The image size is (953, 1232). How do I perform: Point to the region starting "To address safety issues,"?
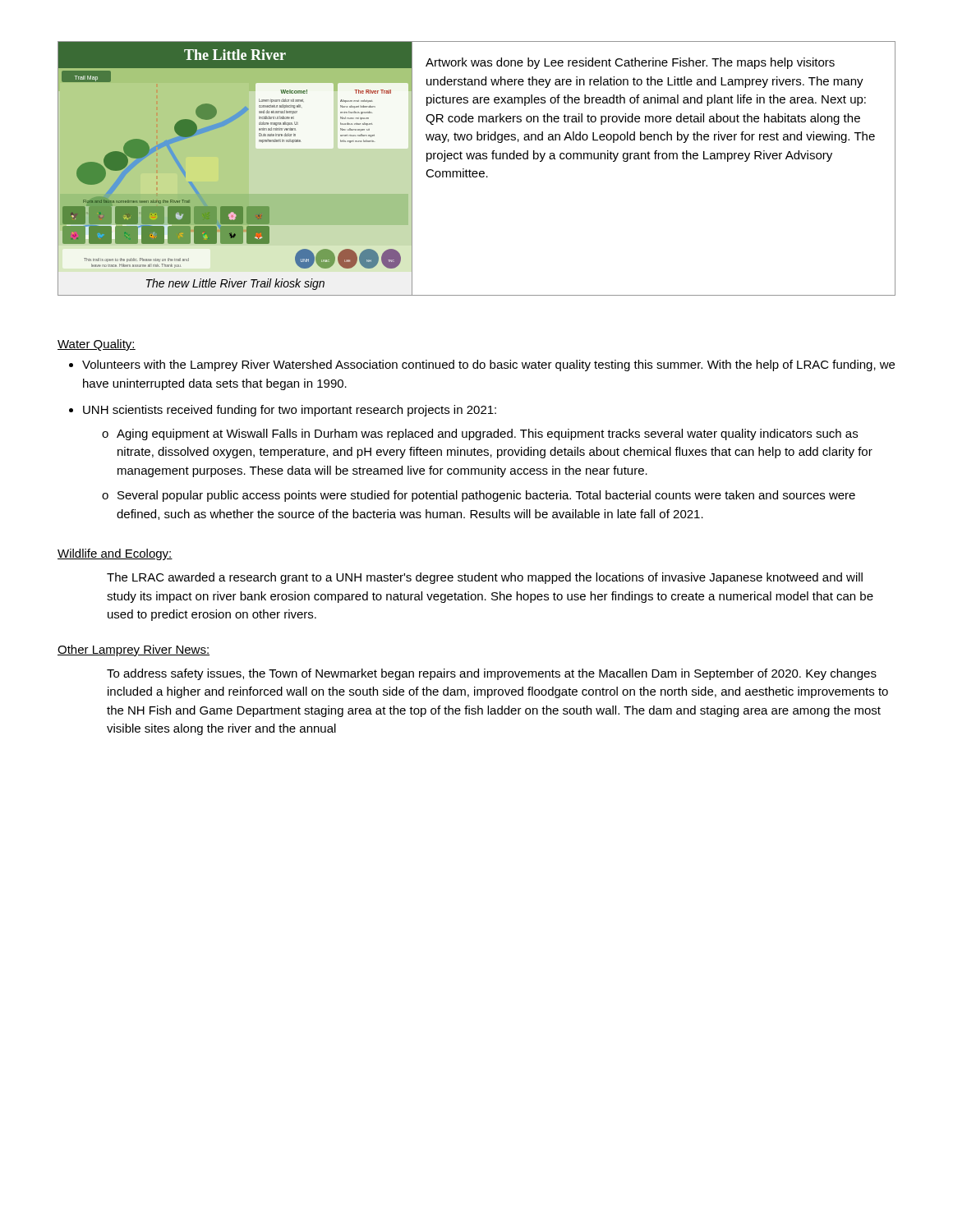[x=498, y=700]
